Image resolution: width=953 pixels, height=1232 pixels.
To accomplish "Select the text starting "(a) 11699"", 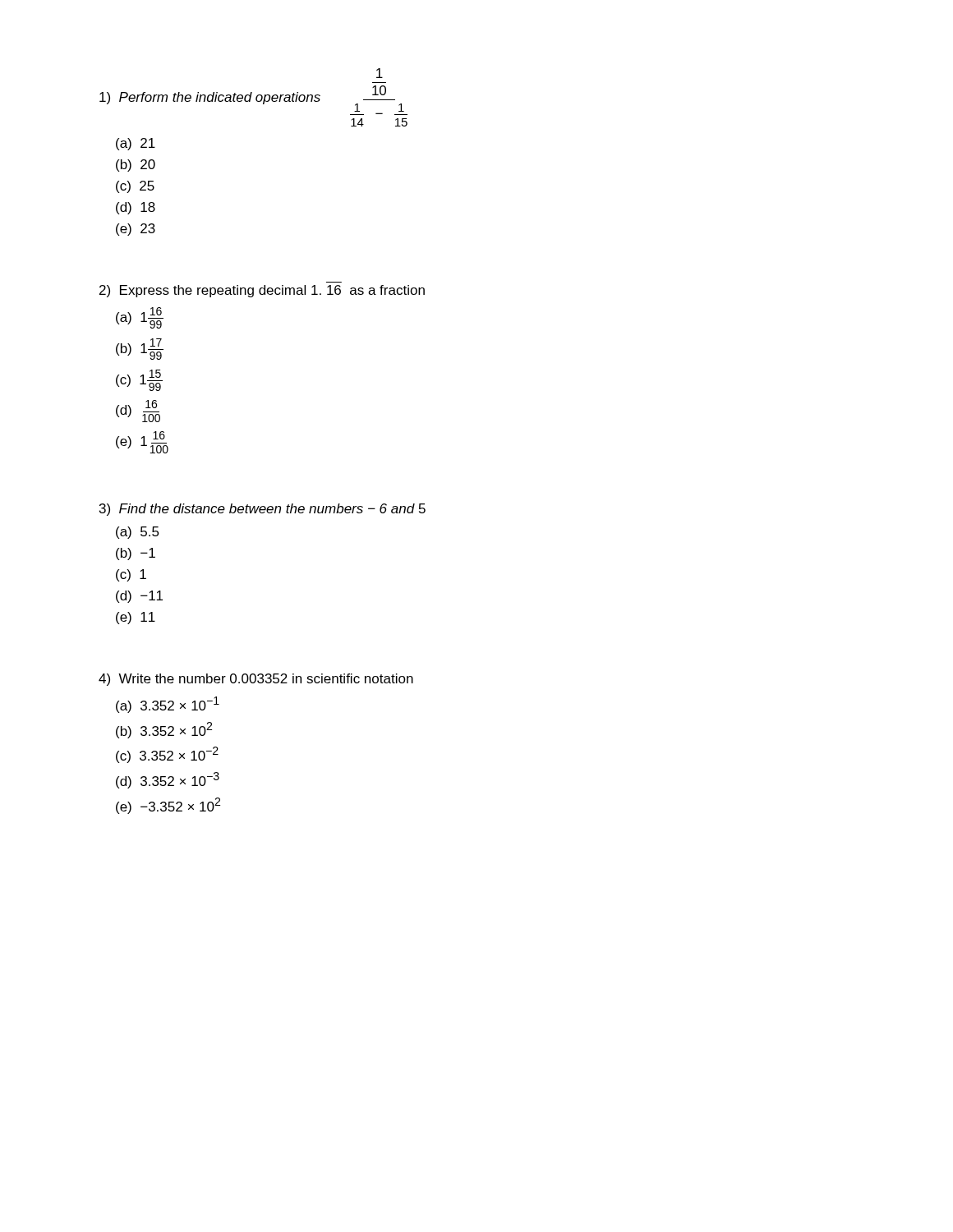I will 139,319.
